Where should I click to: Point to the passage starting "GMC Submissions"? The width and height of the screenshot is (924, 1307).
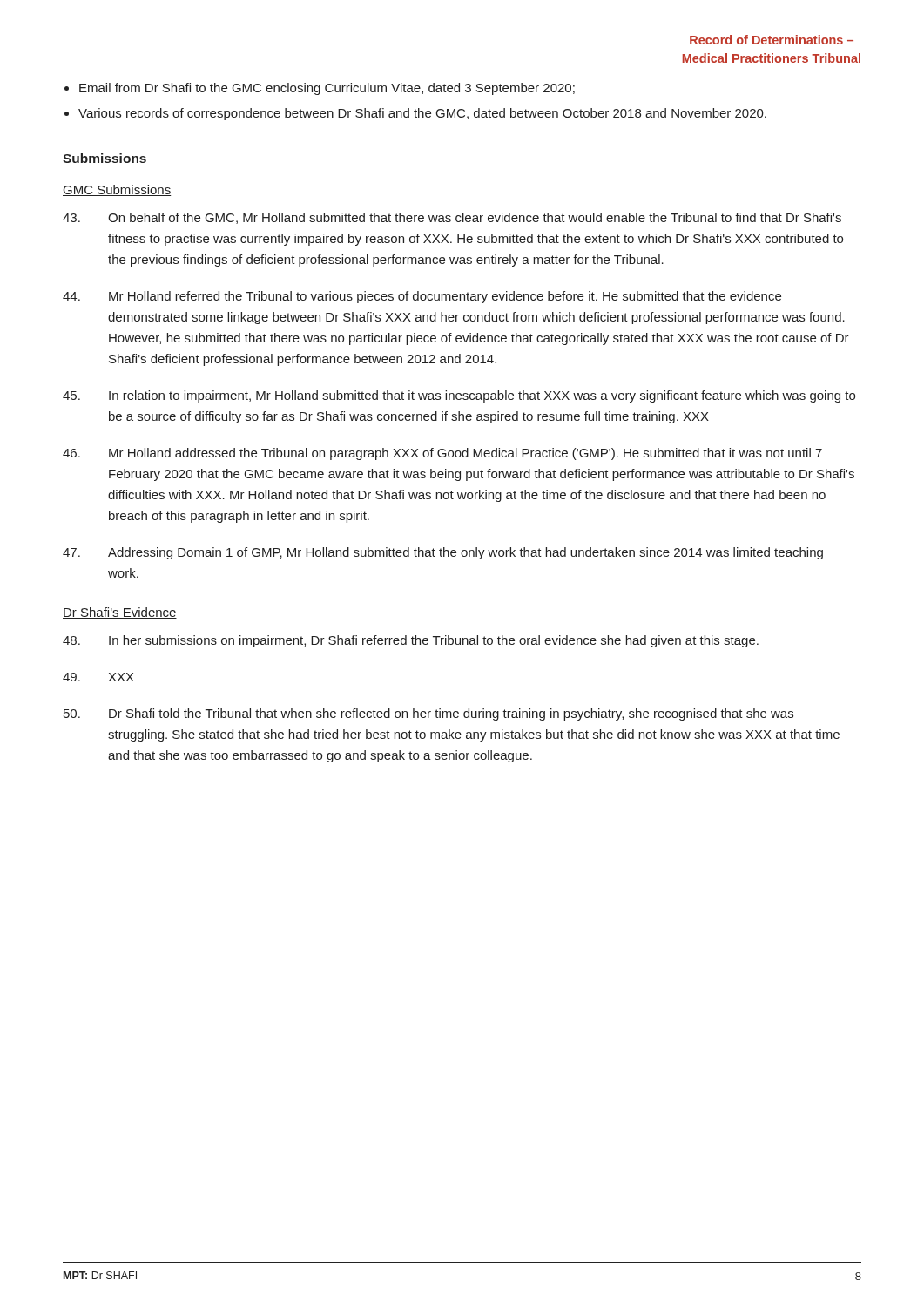[x=117, y=190]
